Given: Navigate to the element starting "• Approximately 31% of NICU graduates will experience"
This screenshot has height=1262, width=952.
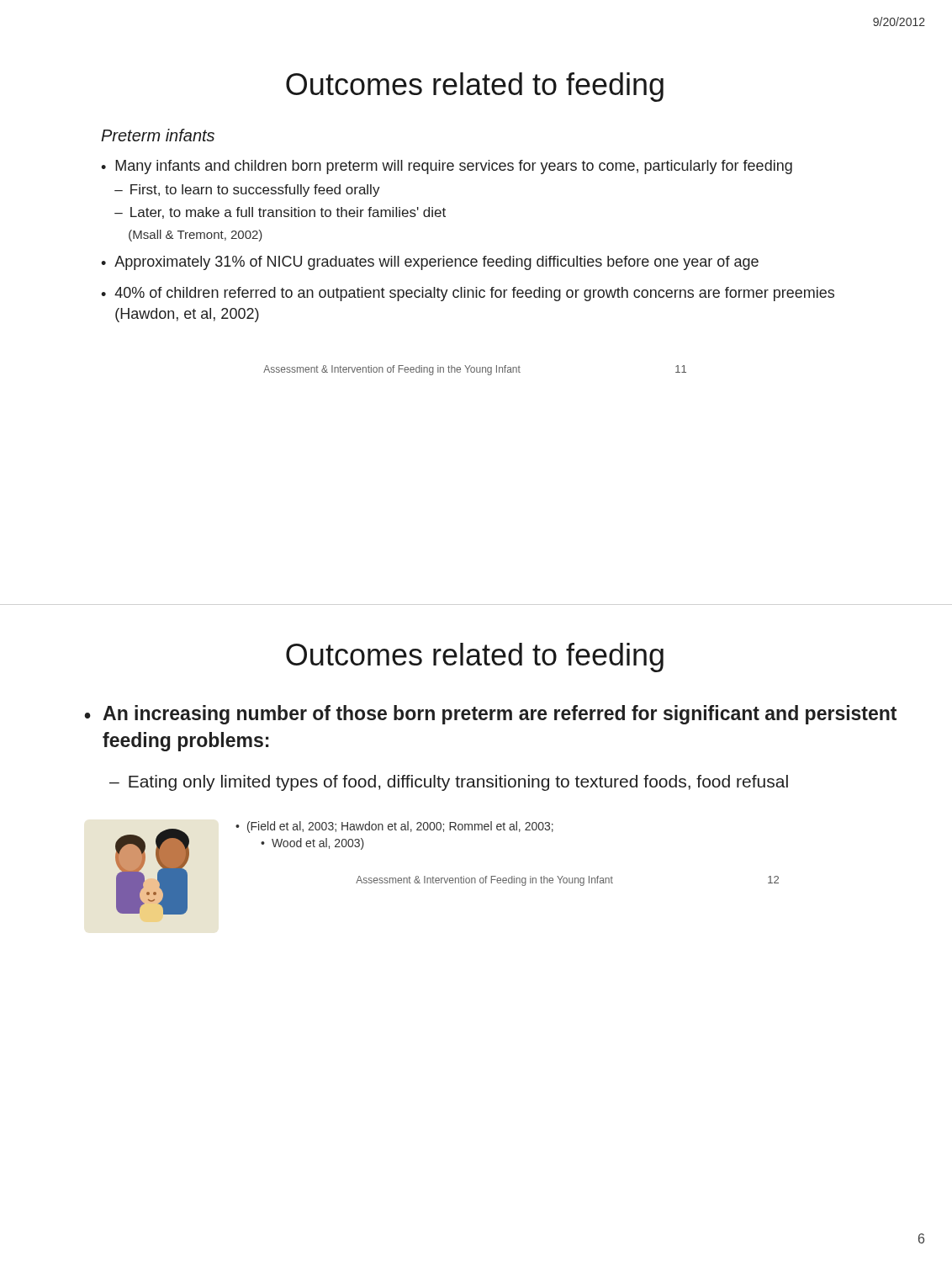Looking at the screenshot, I should click(430, 263).
